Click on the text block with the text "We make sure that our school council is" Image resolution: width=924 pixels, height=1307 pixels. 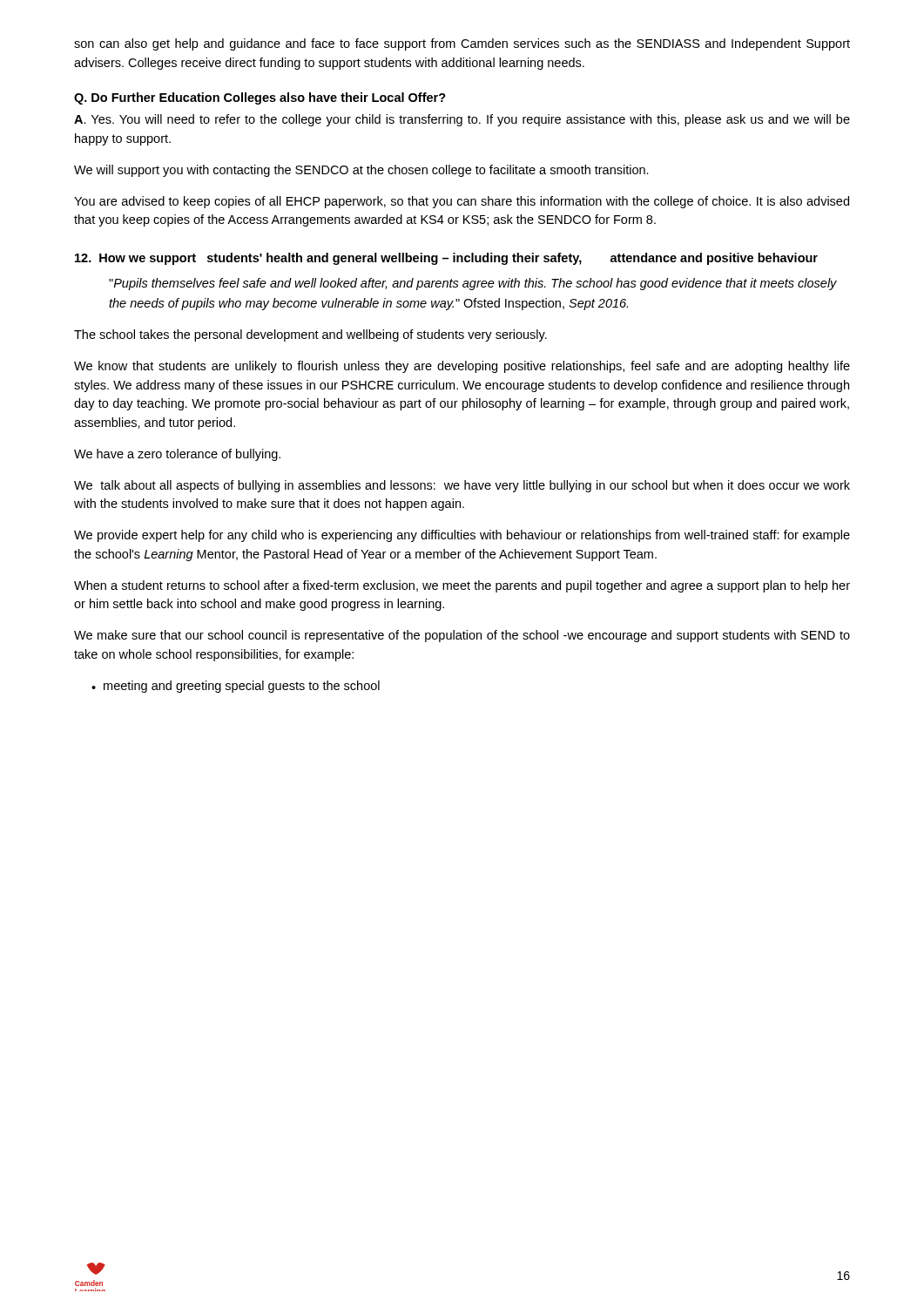point(462,645)
